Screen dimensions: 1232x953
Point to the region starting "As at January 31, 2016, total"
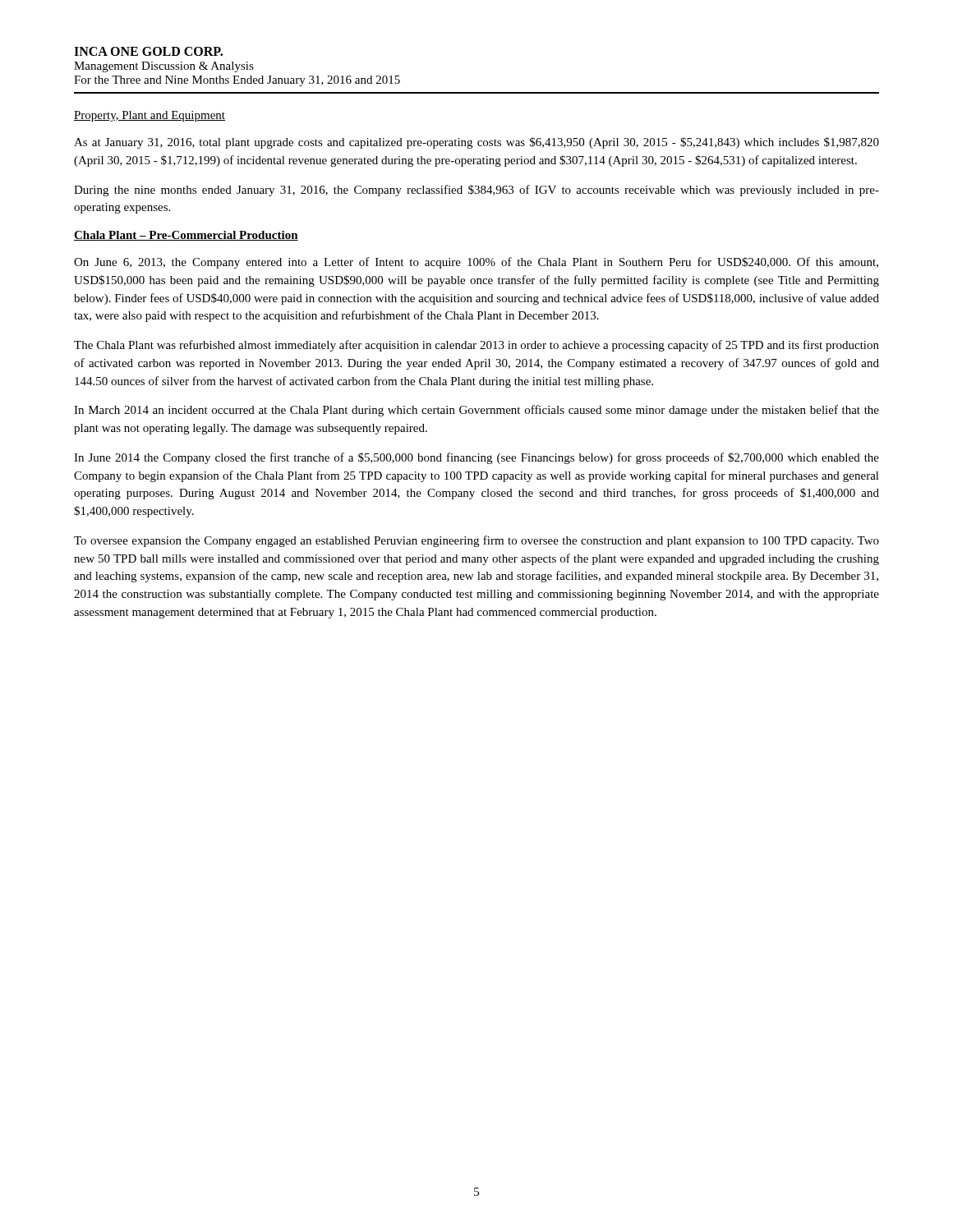pos(476,151)
